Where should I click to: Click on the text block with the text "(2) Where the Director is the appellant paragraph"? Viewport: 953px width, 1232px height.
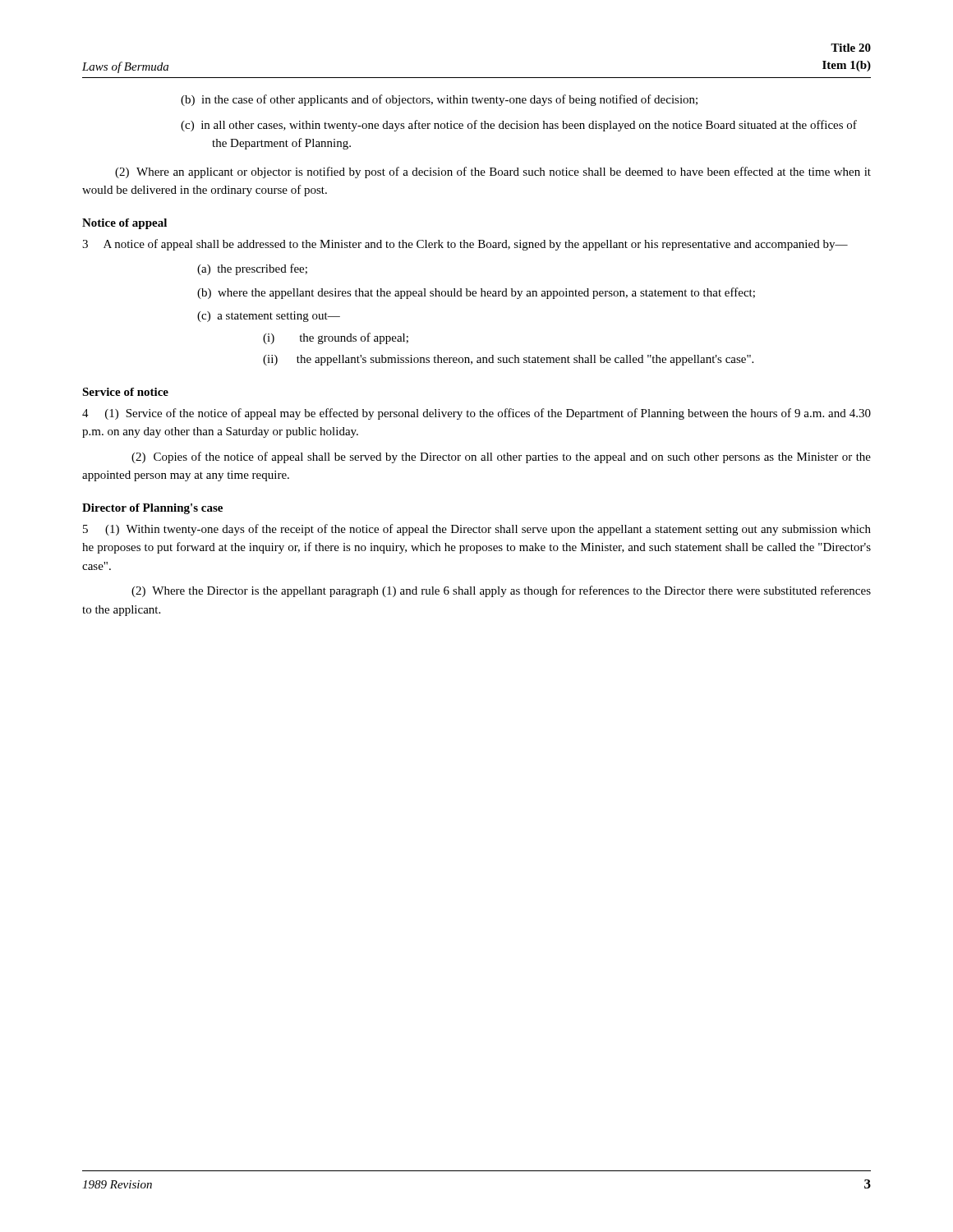[476, 600]
